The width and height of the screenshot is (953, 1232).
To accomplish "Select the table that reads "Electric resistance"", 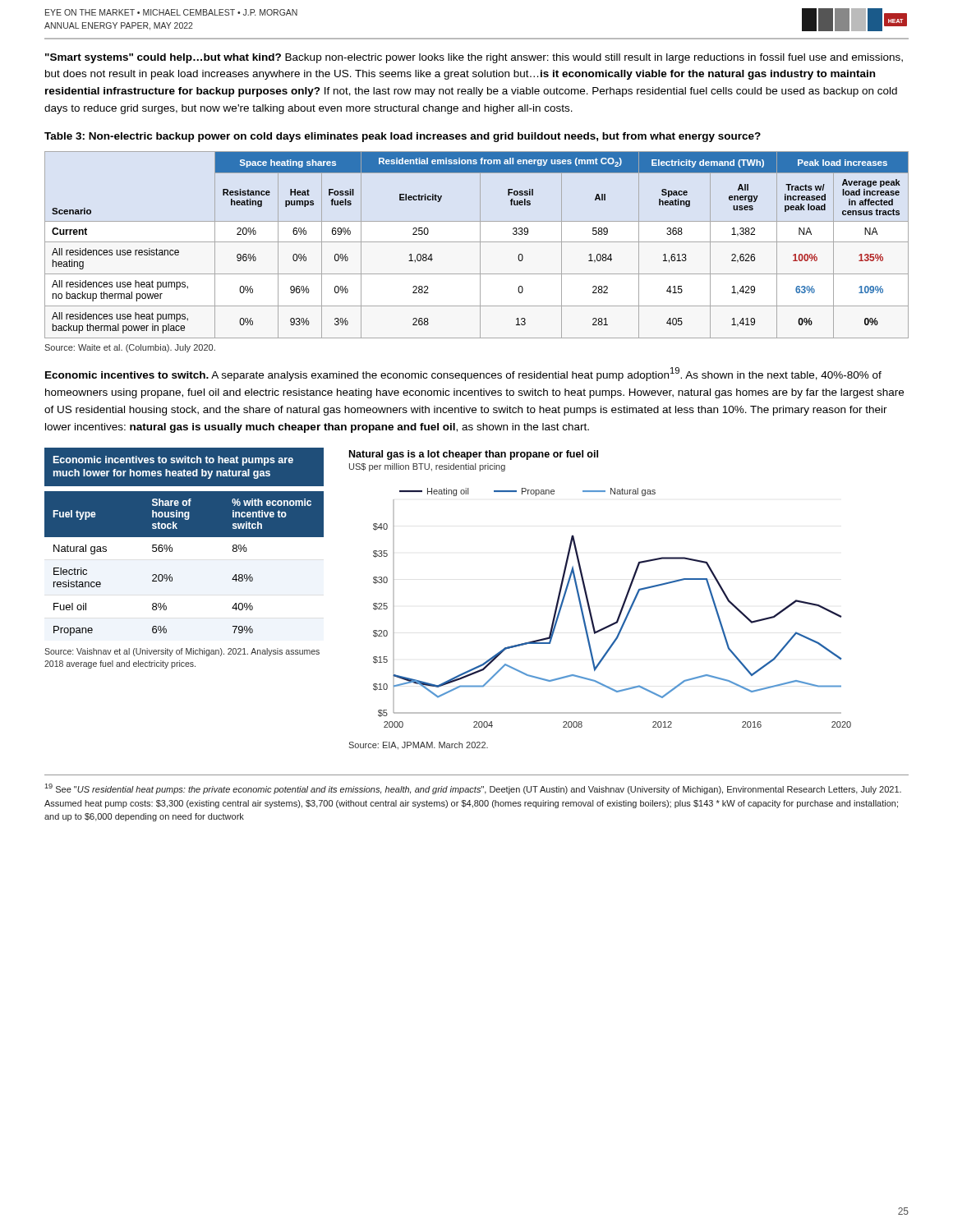I will coord(184,566).
